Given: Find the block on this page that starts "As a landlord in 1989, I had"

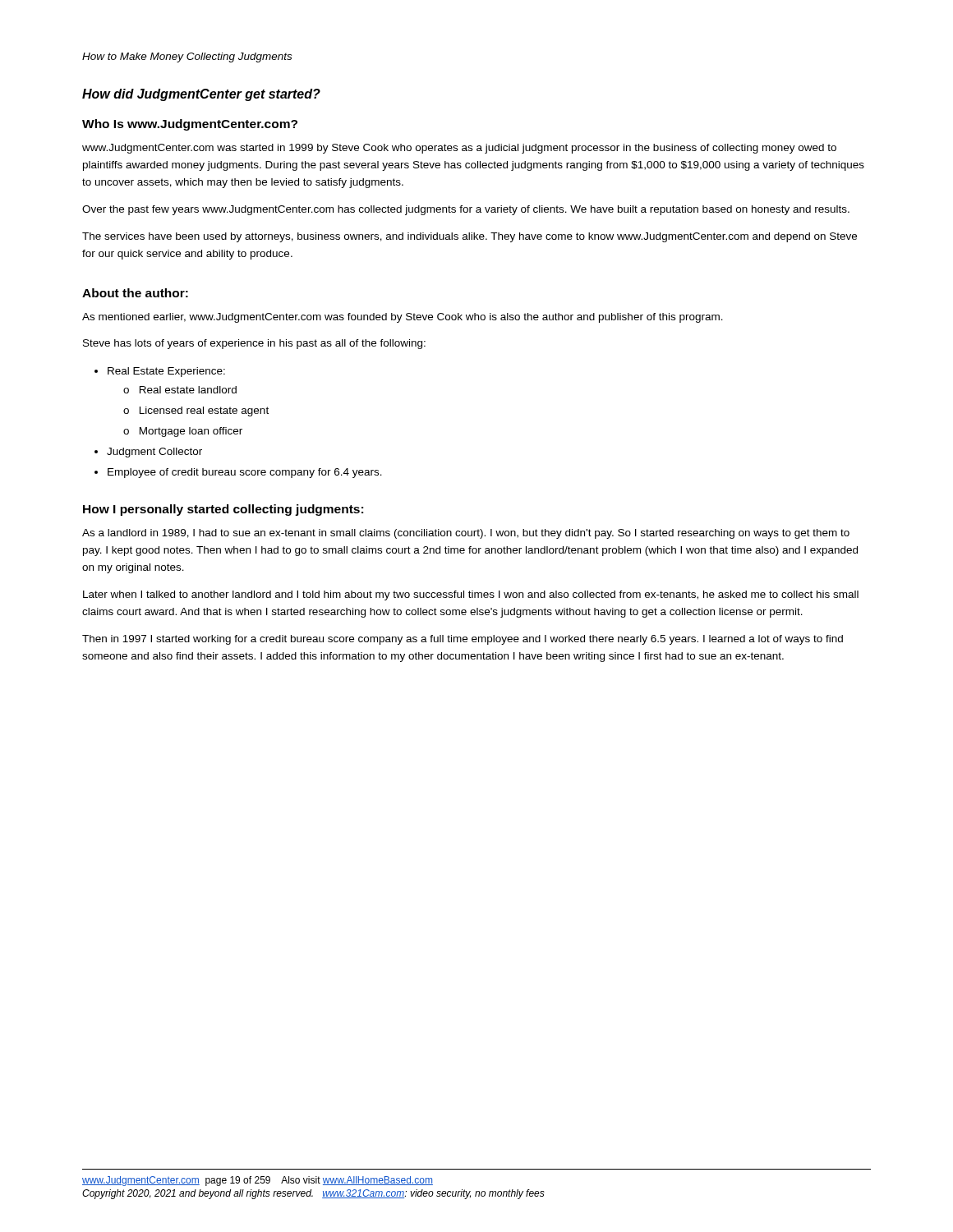Looking at the screenshot, I should (x=470, y=550).
